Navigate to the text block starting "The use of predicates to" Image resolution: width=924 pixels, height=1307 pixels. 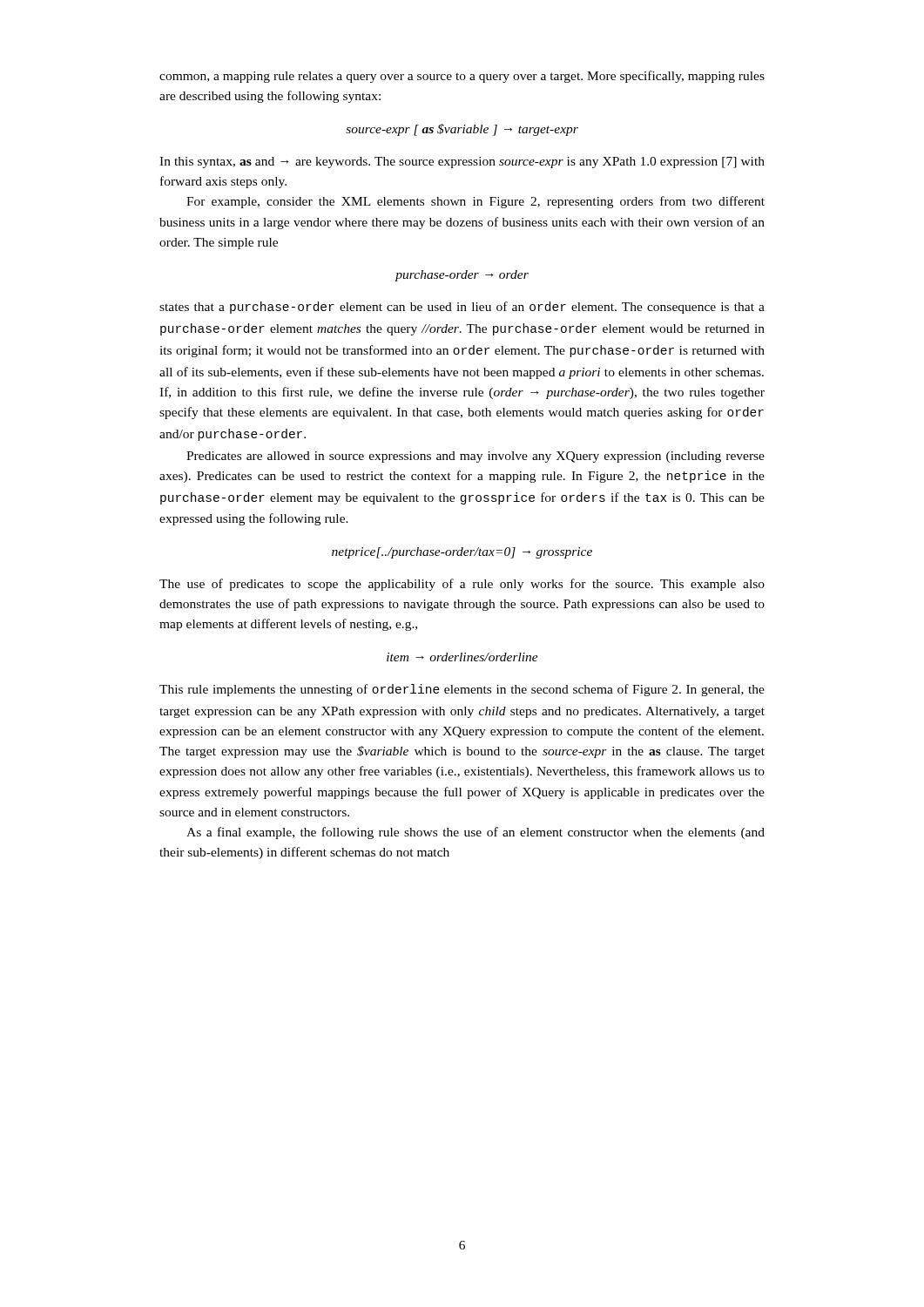tap(462, 604)
